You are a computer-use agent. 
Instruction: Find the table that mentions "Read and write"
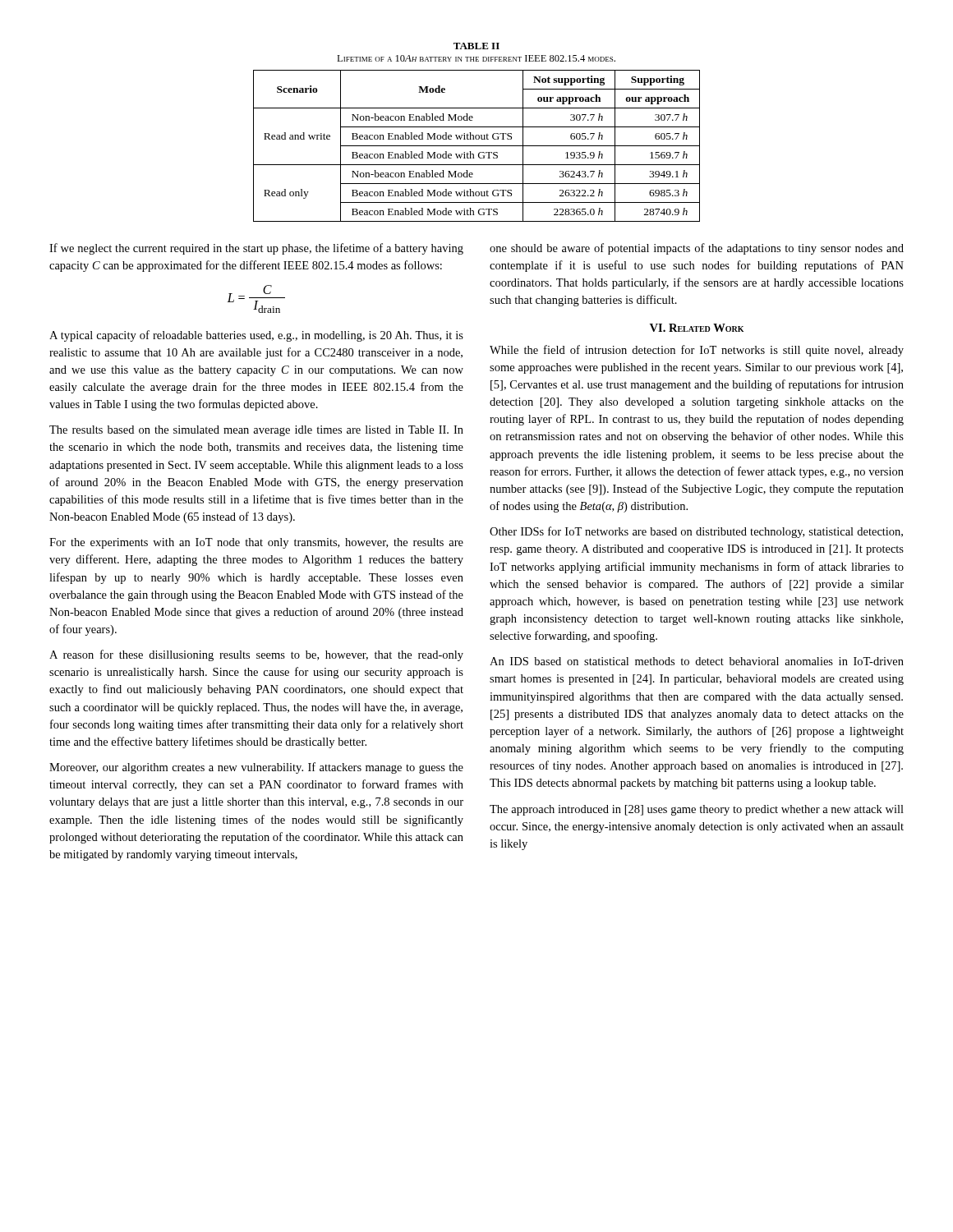click(x=476, y=146)
